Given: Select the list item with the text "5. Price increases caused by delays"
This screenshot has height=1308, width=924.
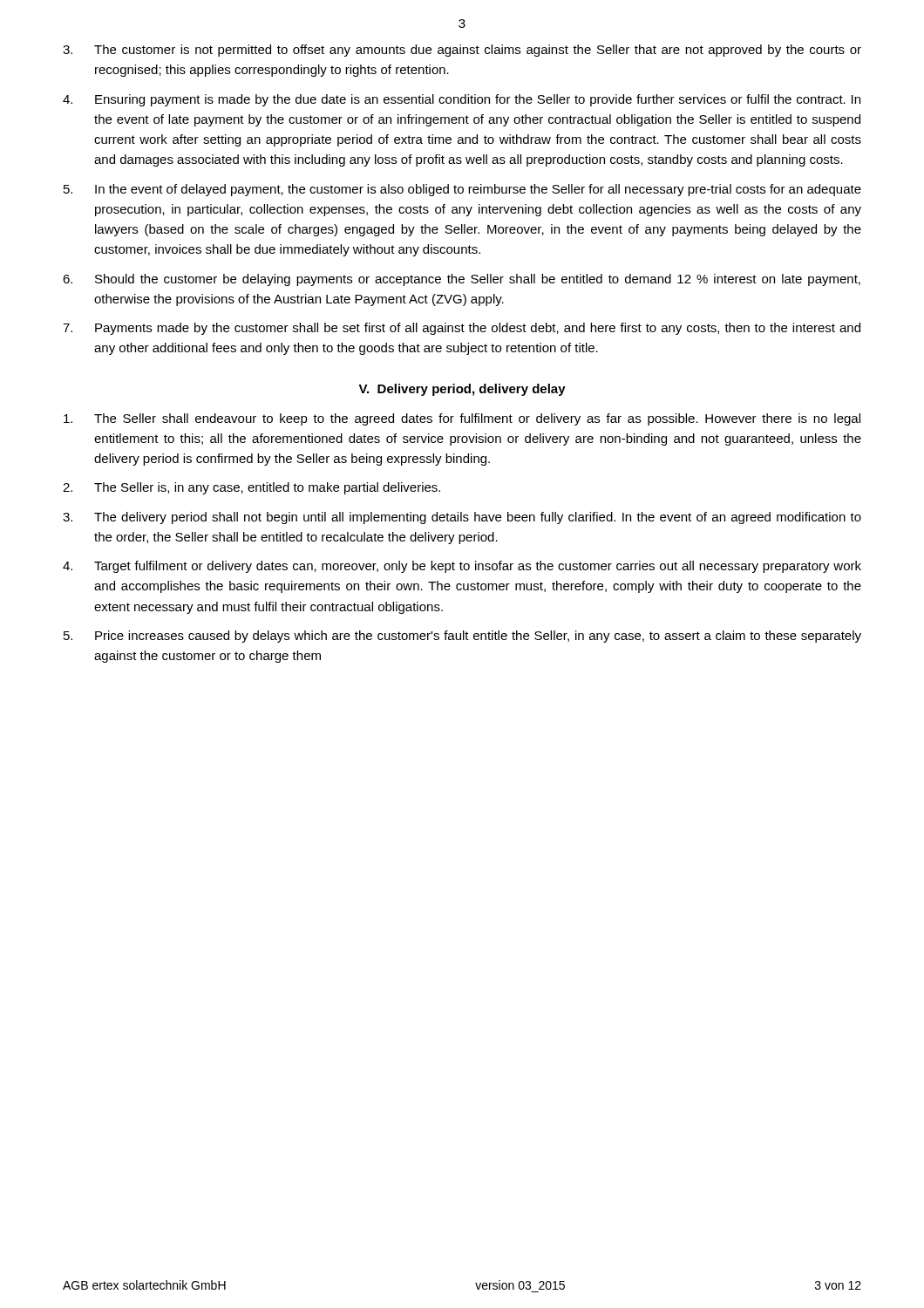Looking at the screenshot, I should coord(462,645).
